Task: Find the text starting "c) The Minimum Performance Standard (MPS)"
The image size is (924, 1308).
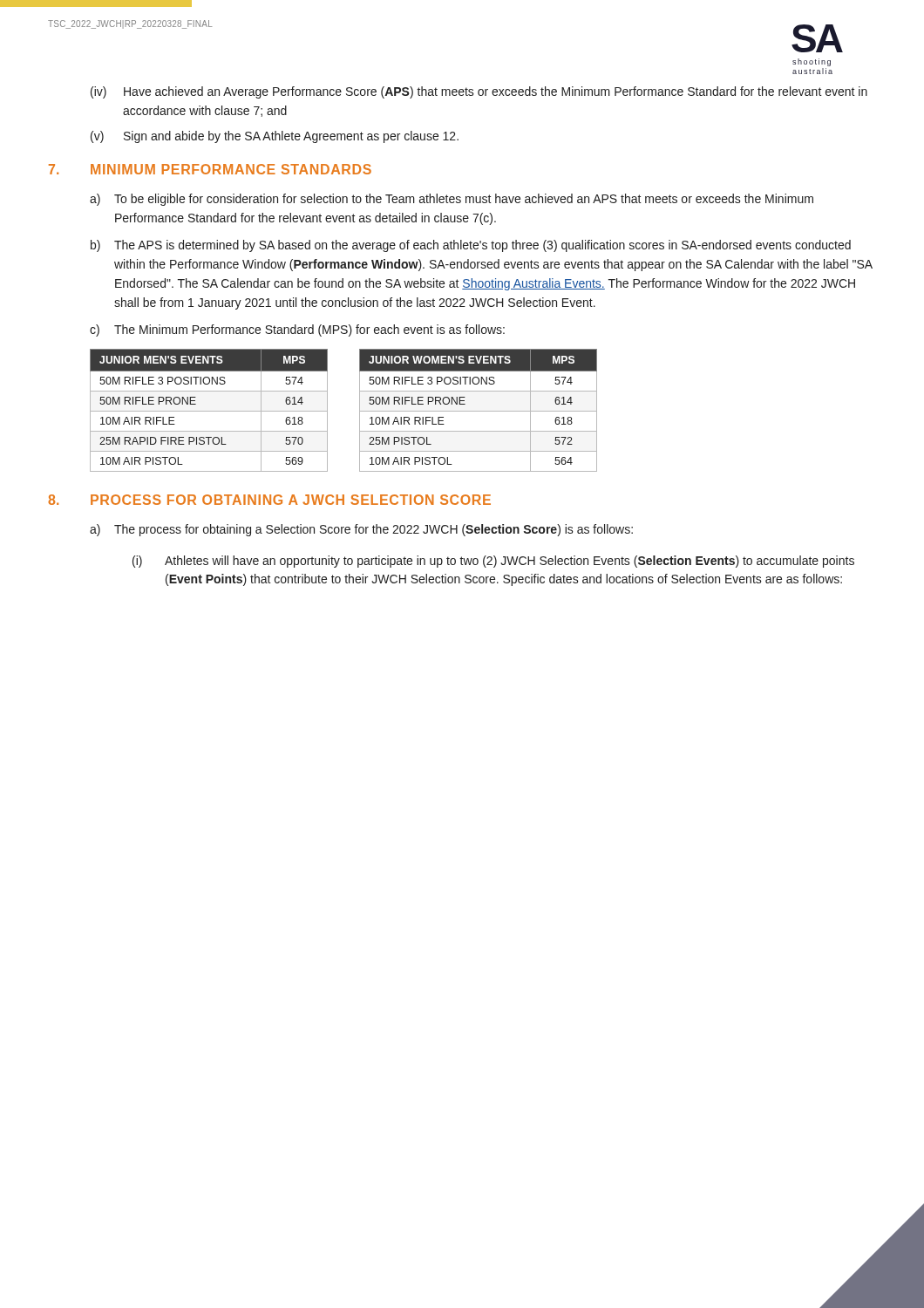Action: coord(298,331)
